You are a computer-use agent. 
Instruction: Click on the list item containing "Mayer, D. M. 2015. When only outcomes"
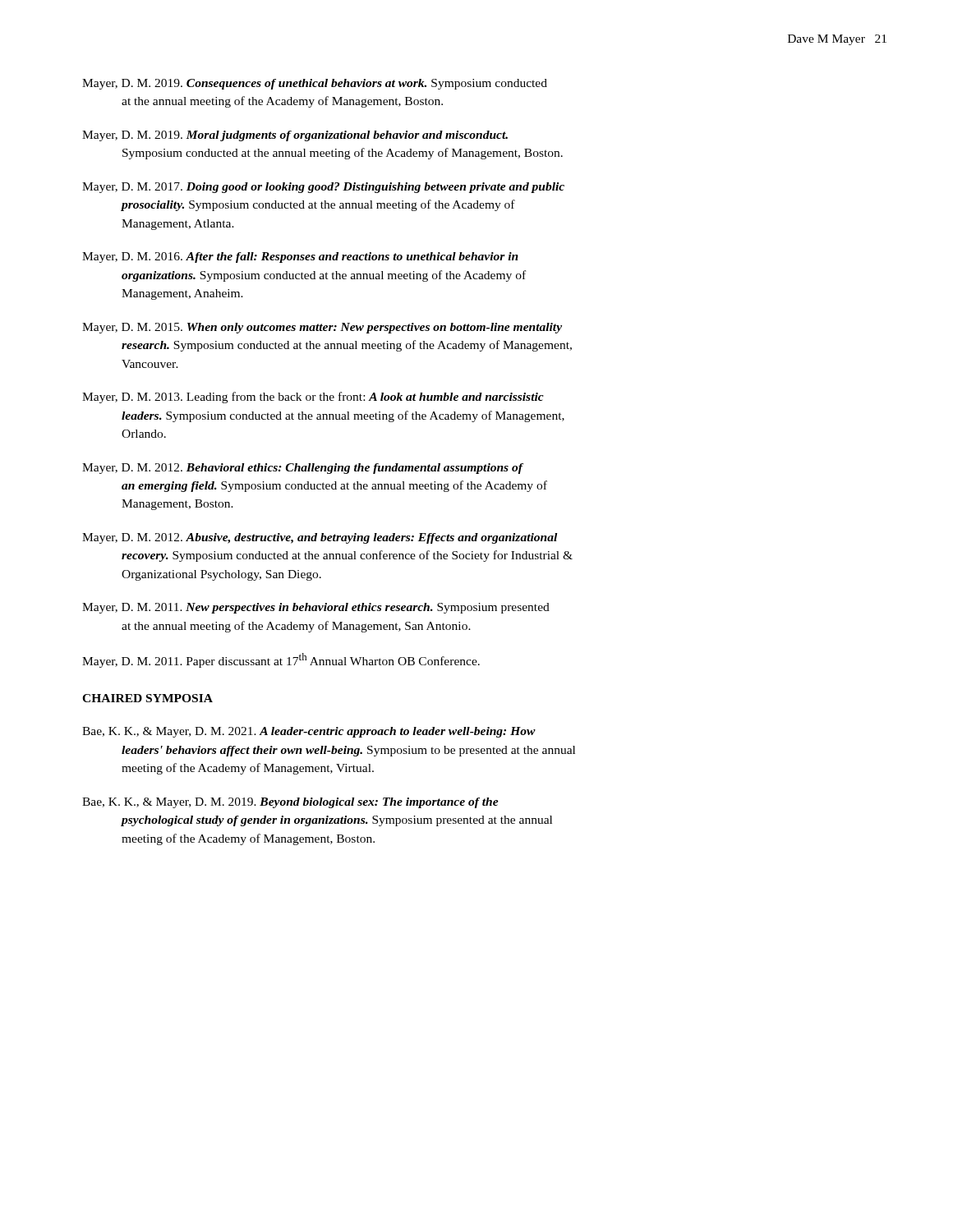(x=485, y=345)
